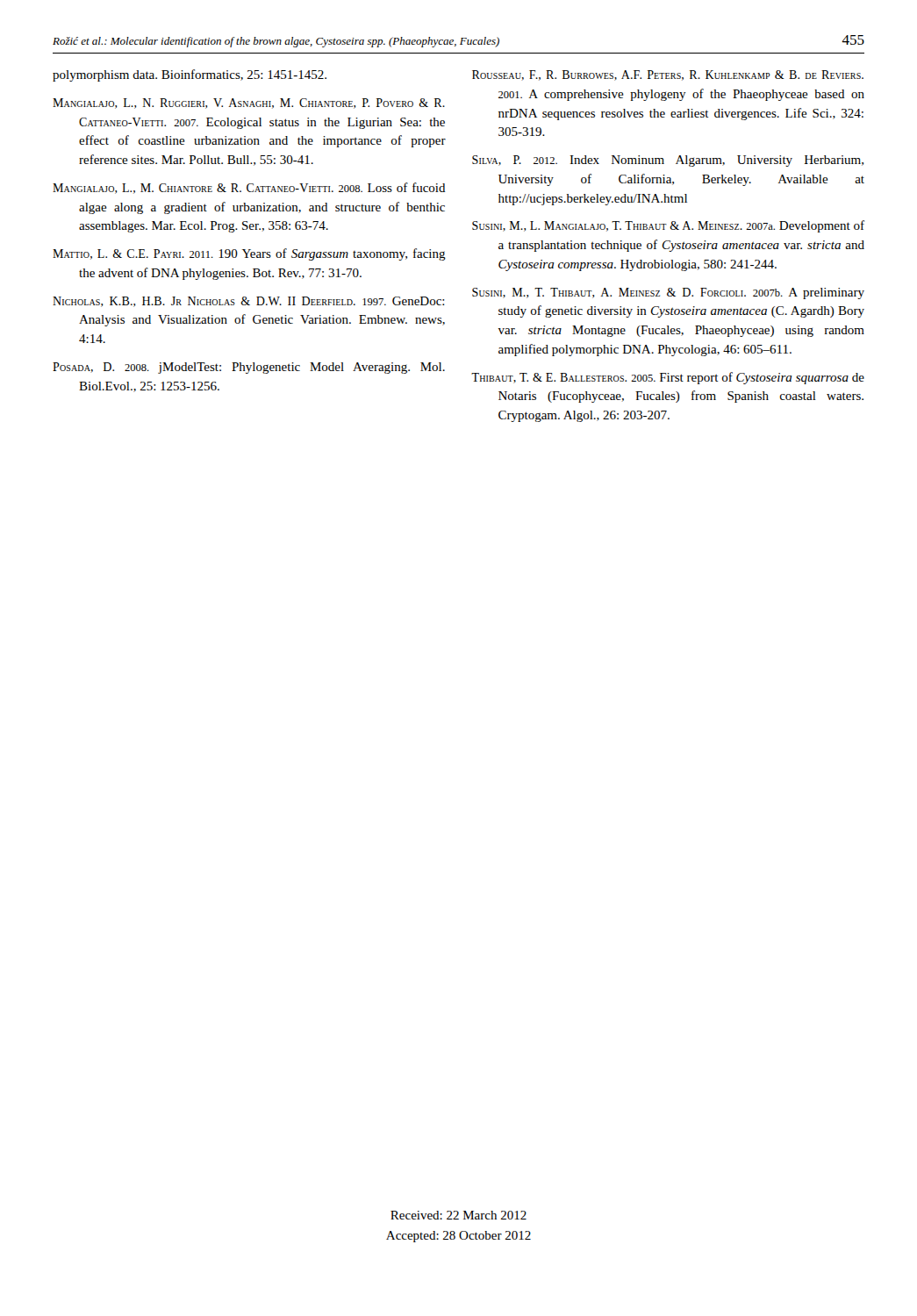Image resolution: width=917 pixels, height=1316 pixels.
Task: Where is the passage that starts "Received: 22 March"?
Action: click(x=458, y=1225)
